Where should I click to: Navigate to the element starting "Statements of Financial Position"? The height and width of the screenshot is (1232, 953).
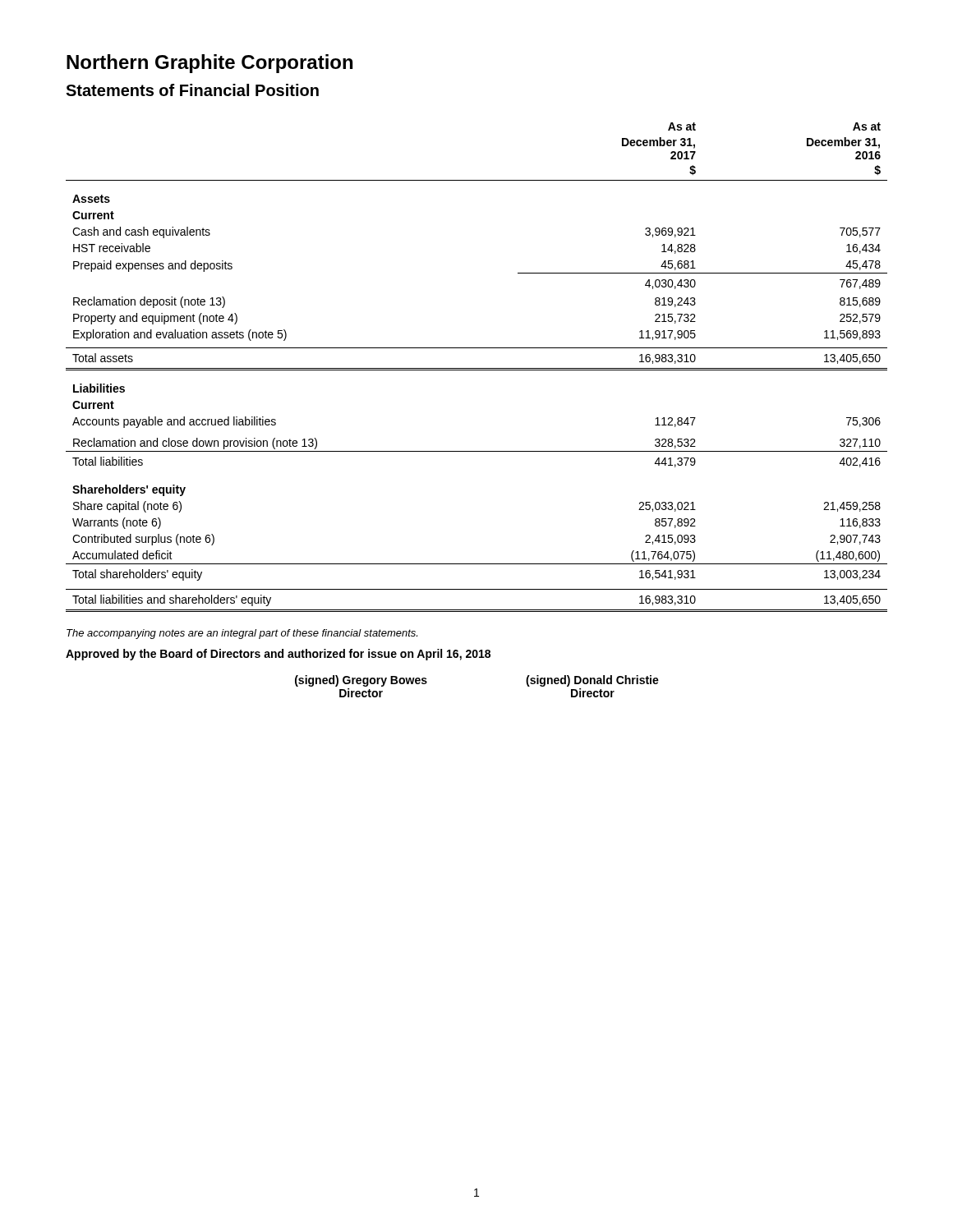point(192,90)
